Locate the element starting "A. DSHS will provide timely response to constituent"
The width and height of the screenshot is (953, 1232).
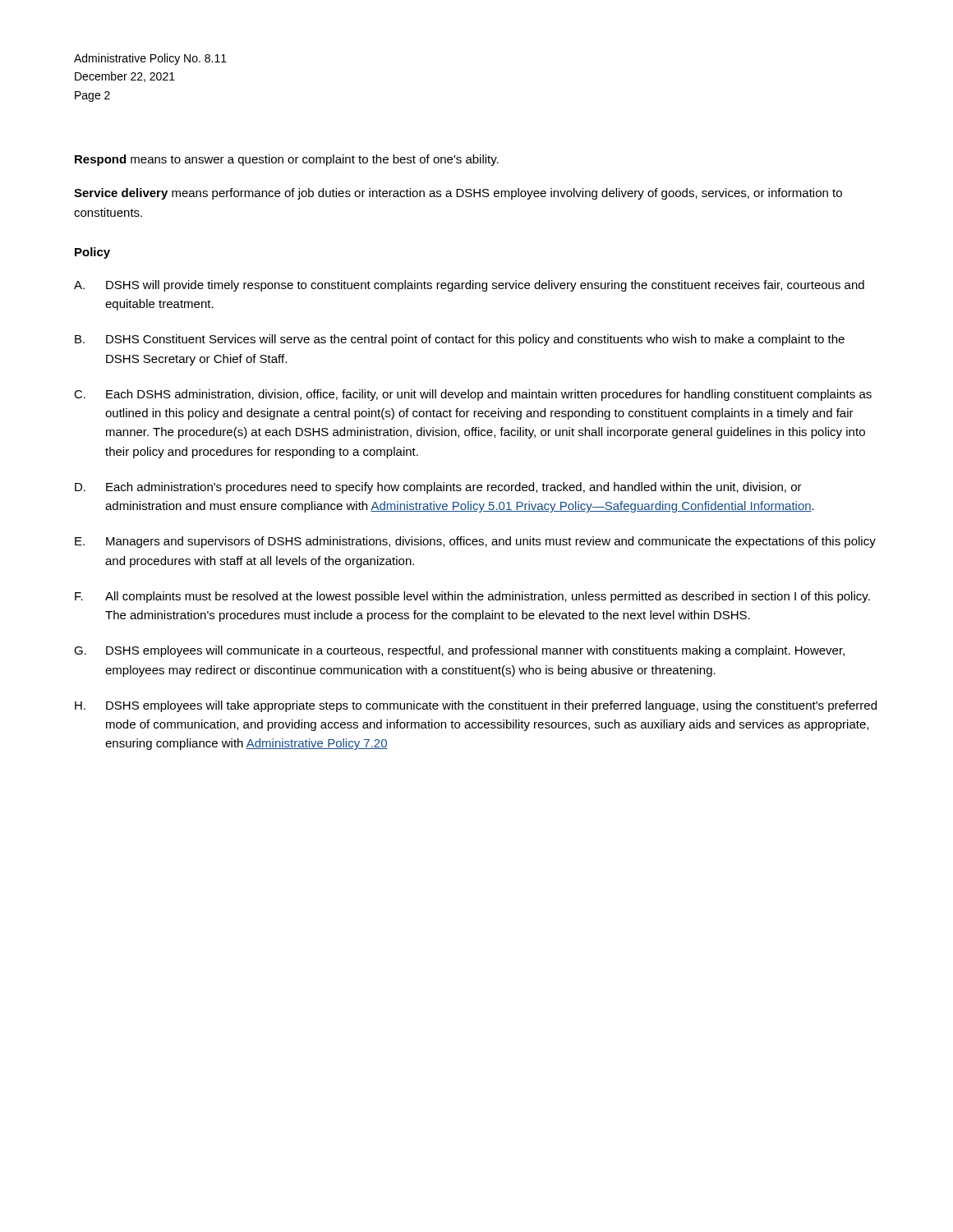point(476,294)
